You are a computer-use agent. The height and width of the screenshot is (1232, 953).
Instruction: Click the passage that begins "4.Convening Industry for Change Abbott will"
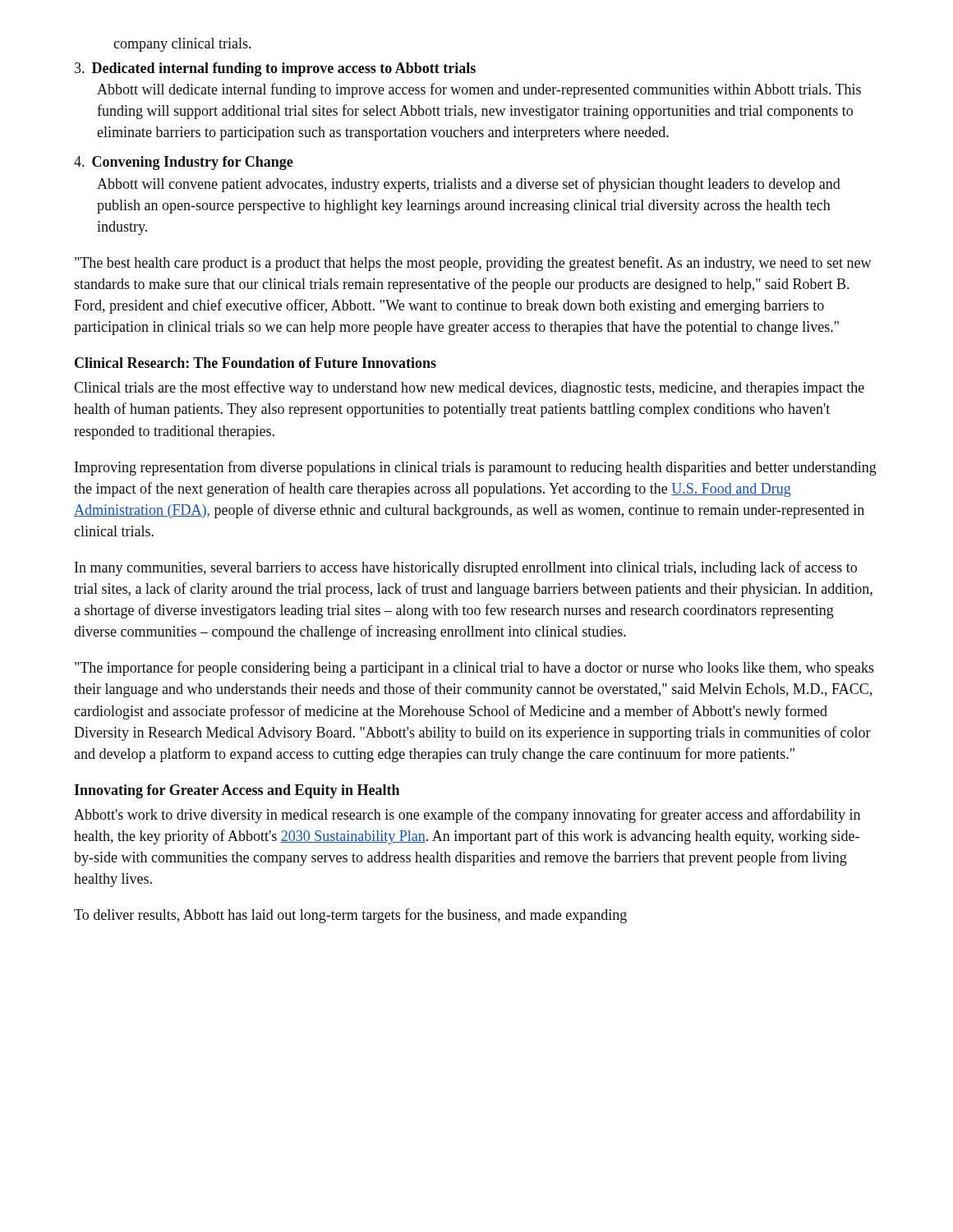tap(476, 196)
